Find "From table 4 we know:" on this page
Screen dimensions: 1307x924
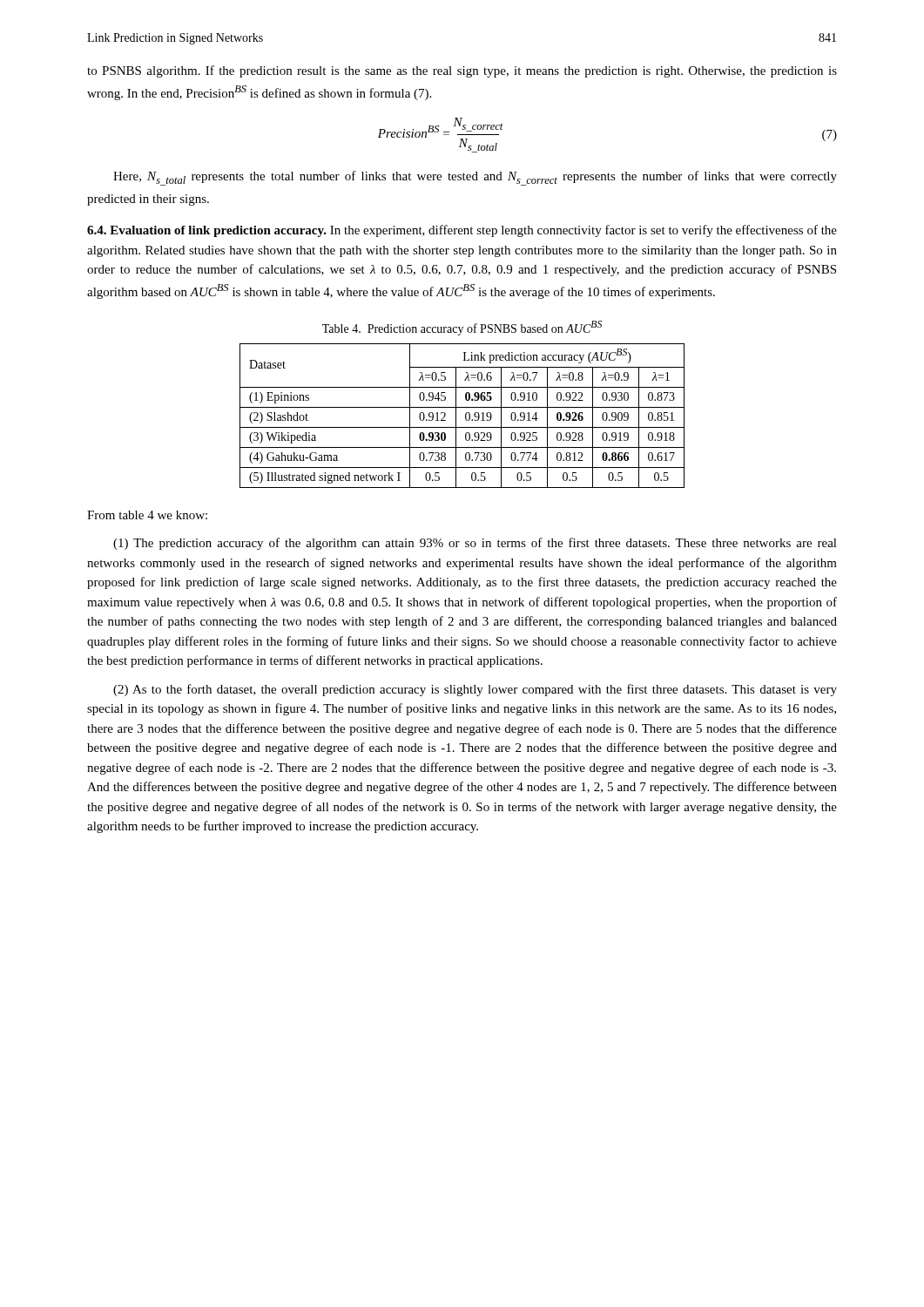point(147,515)
